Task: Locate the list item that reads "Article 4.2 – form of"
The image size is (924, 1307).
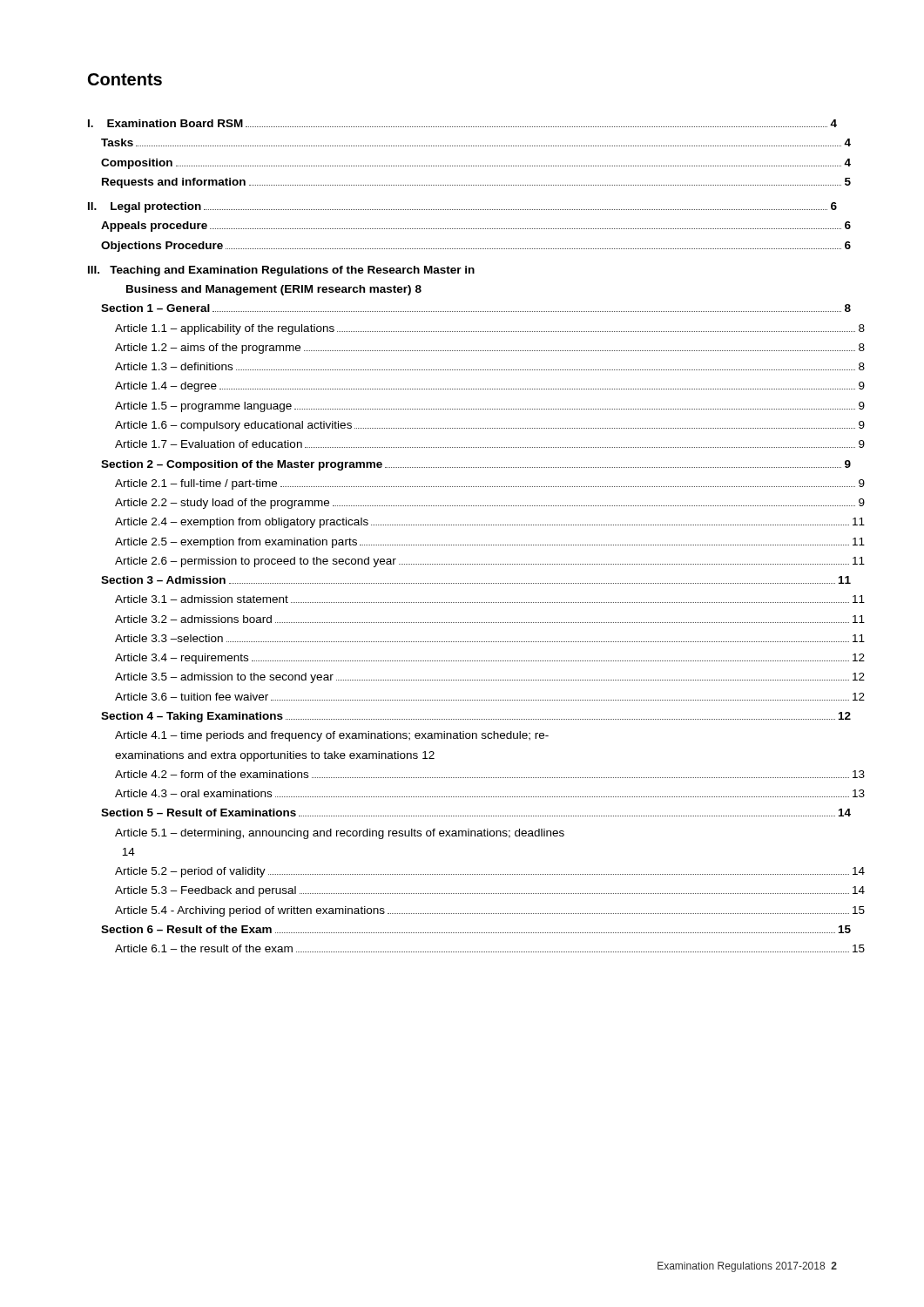Action: 462,775
